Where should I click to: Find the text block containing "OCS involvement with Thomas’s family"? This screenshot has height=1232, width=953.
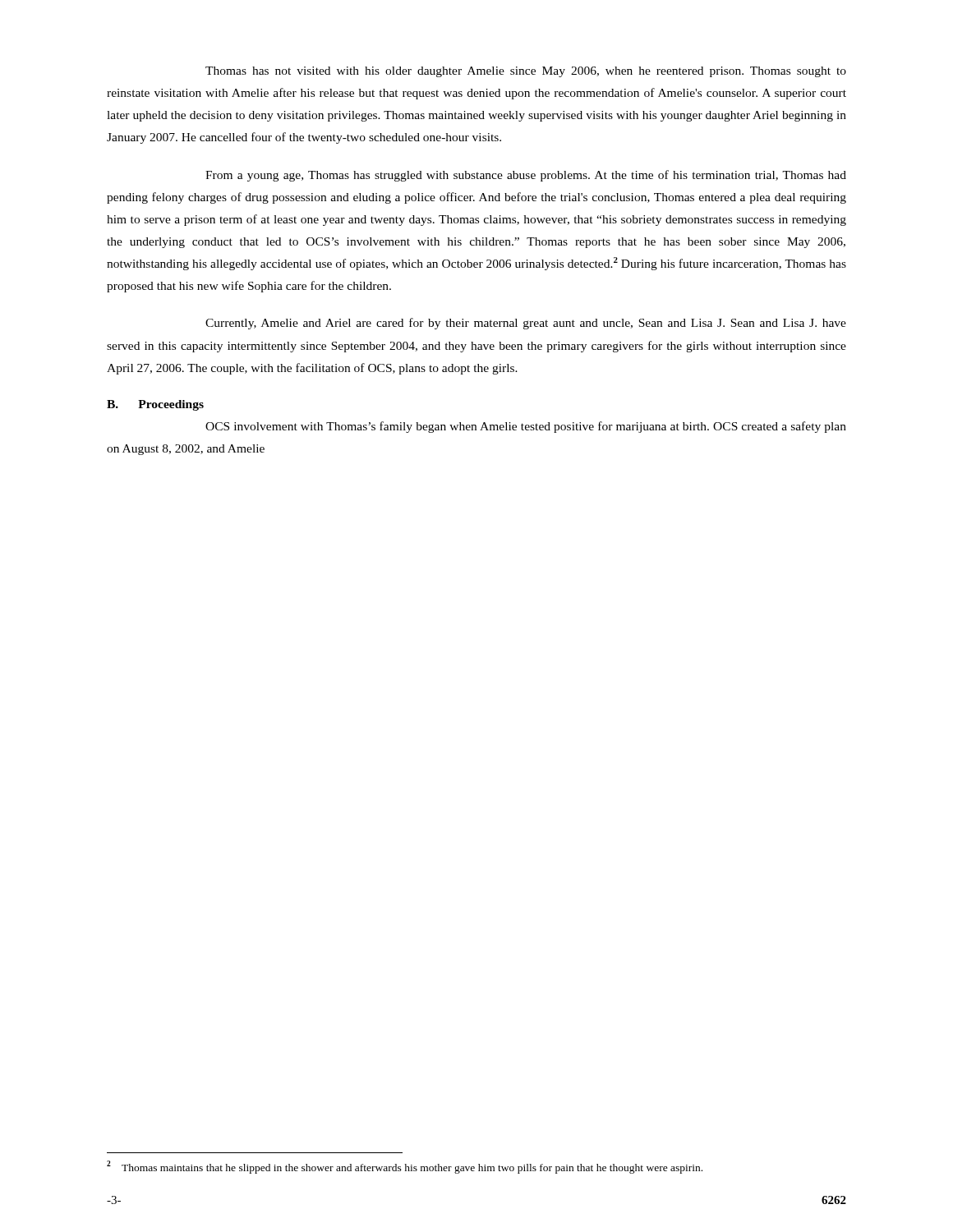(x=476, y=437)
